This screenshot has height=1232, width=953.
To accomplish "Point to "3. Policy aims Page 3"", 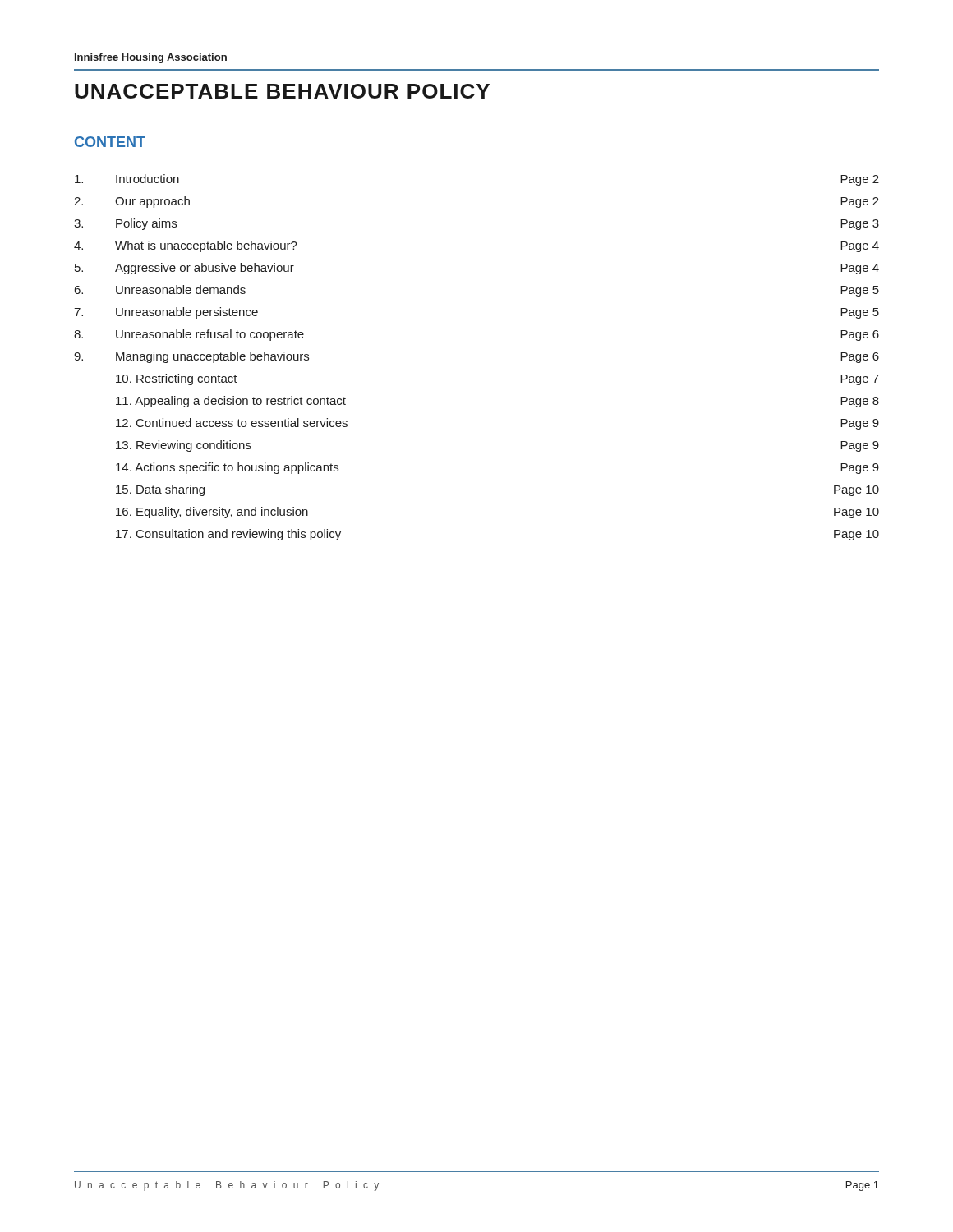I will coord(141,223).
